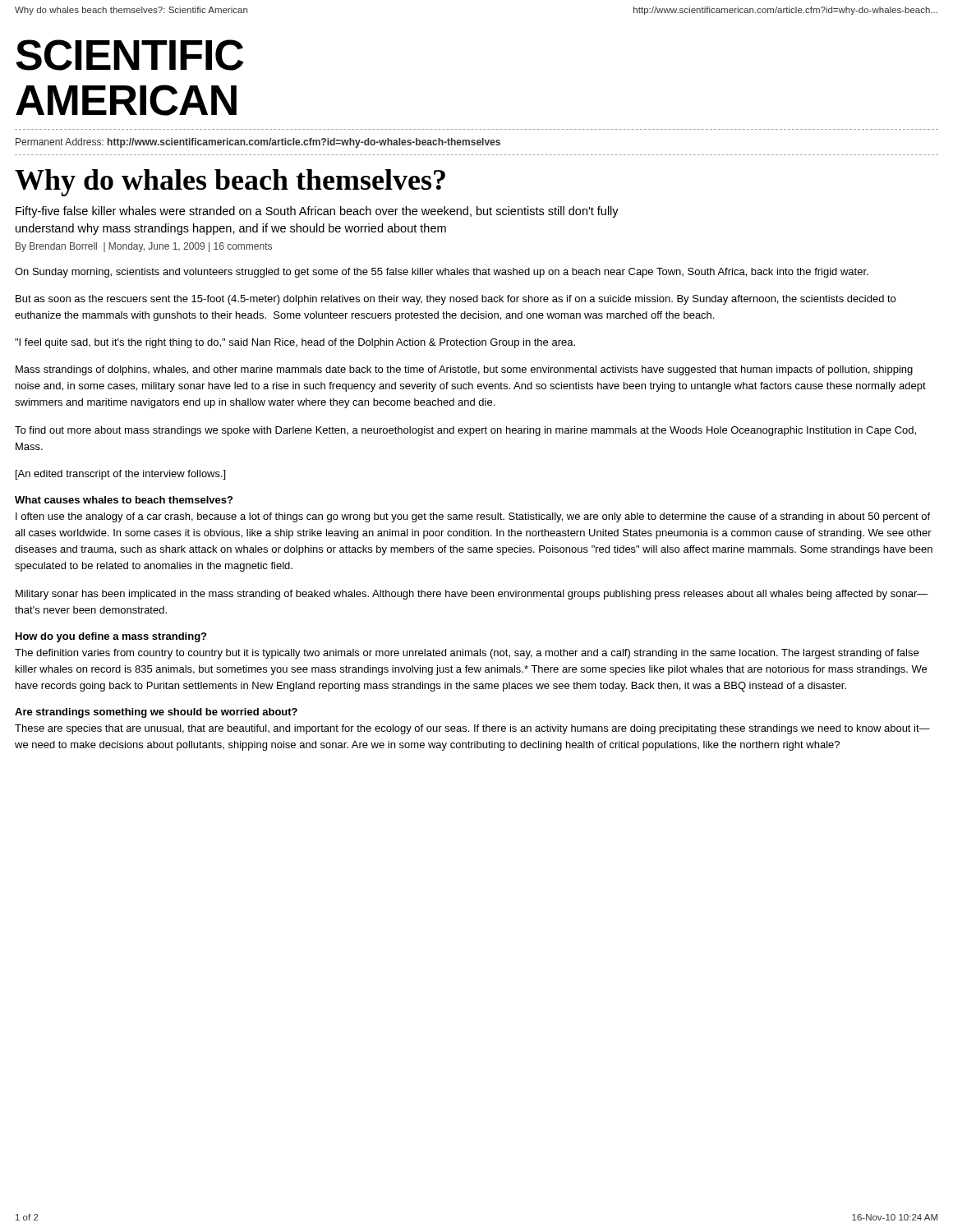Find the text block starting "I often use the analogy of a"

[474, 541]
